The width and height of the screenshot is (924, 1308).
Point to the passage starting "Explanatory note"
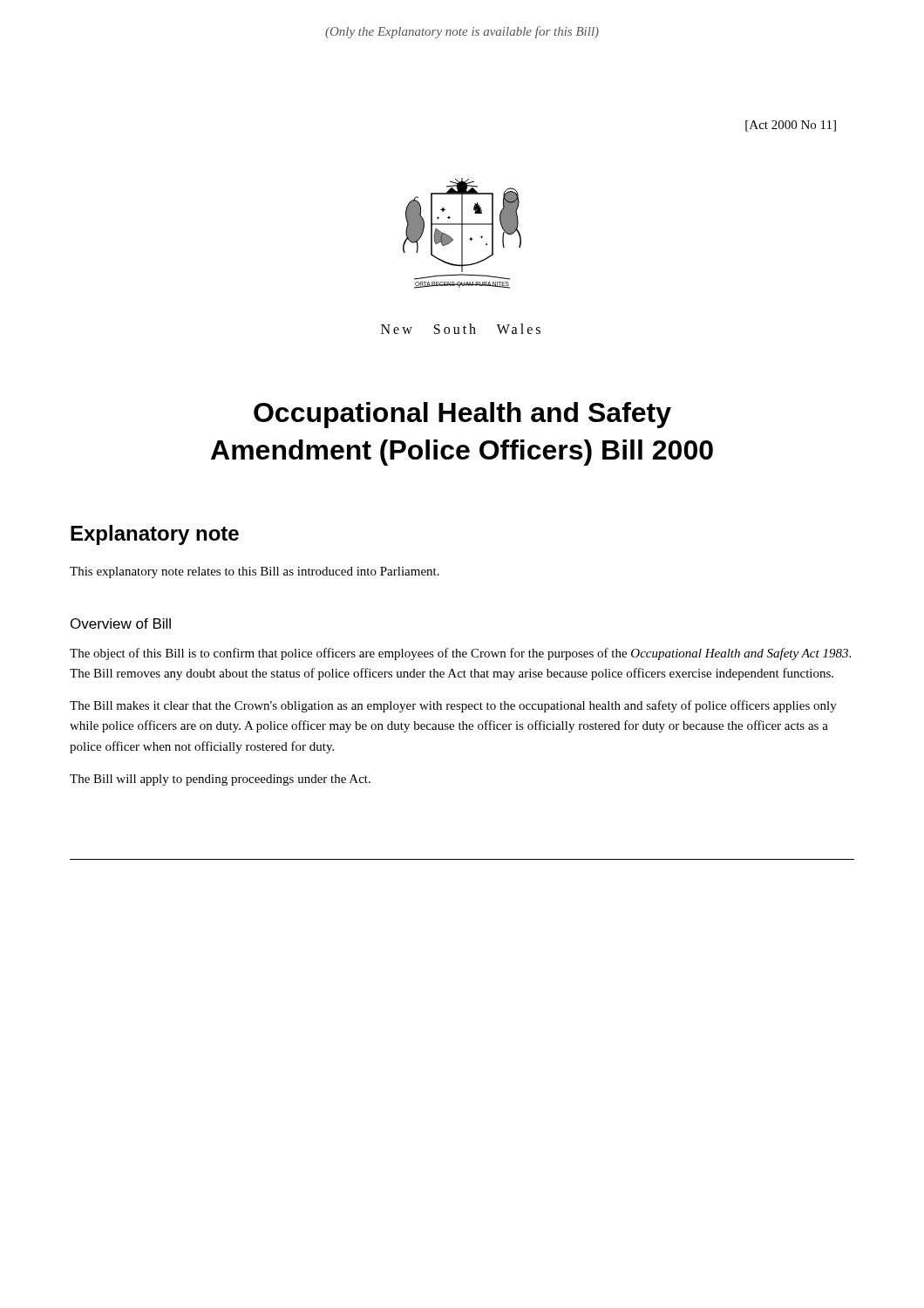point(155,535)
